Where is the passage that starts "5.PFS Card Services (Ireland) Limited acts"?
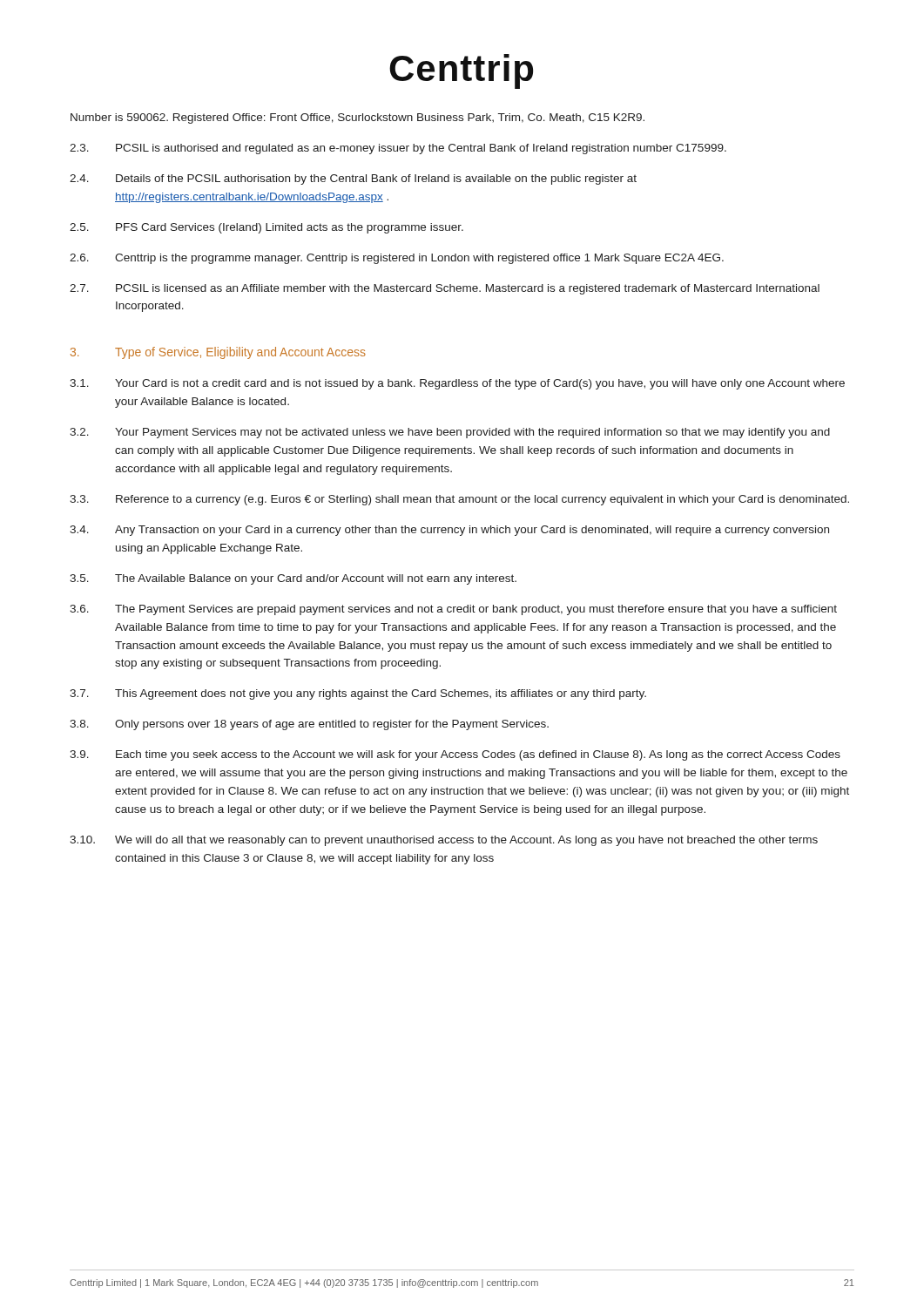 [460, 228]
